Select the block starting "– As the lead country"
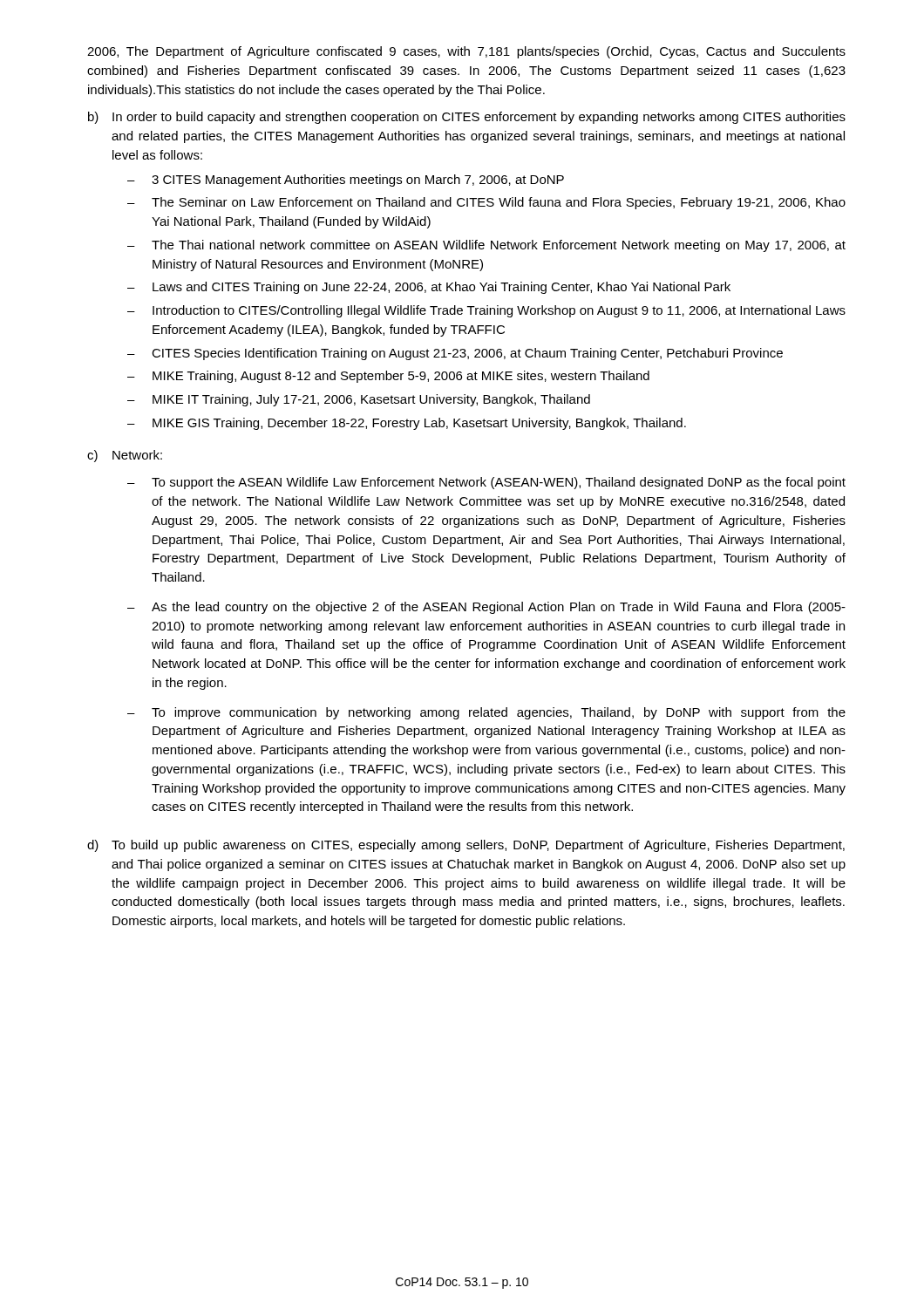The height and width of the screenshot is (1308, 924). click(479, 645)
